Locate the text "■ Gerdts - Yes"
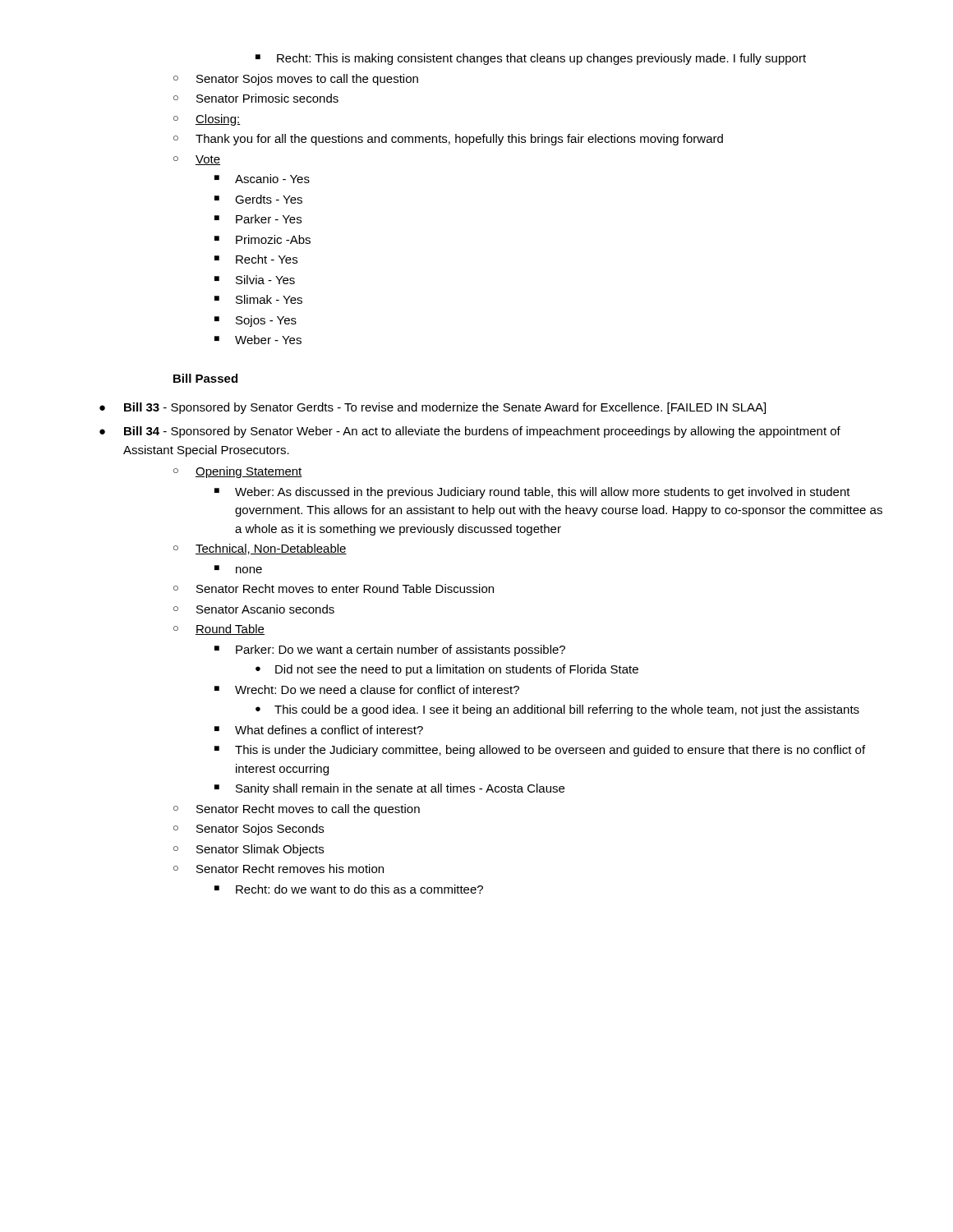 258,199
